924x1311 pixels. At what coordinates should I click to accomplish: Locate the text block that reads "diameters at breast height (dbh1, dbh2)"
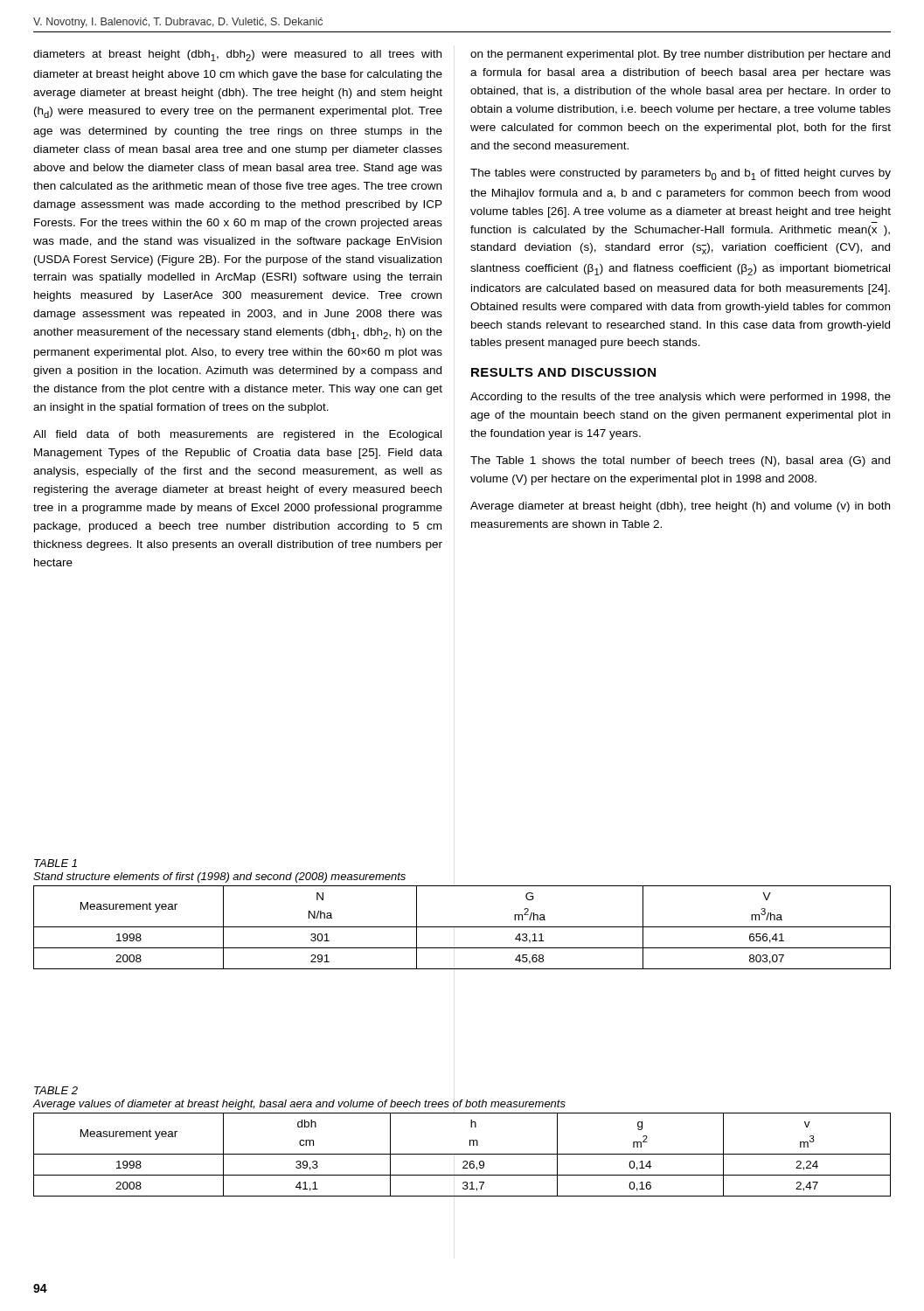(238, 231)
